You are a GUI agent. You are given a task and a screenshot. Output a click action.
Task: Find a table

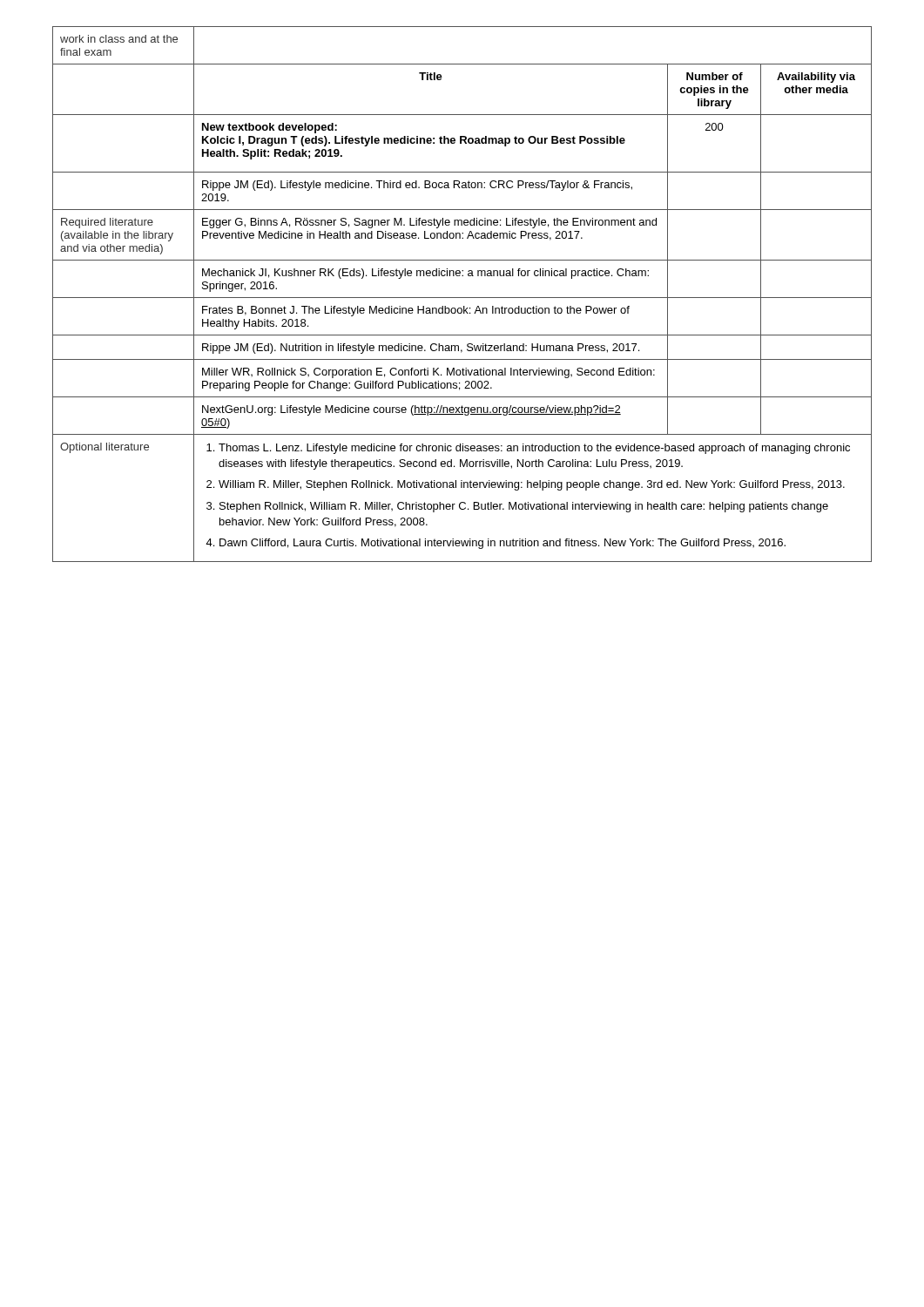[462, 294]
